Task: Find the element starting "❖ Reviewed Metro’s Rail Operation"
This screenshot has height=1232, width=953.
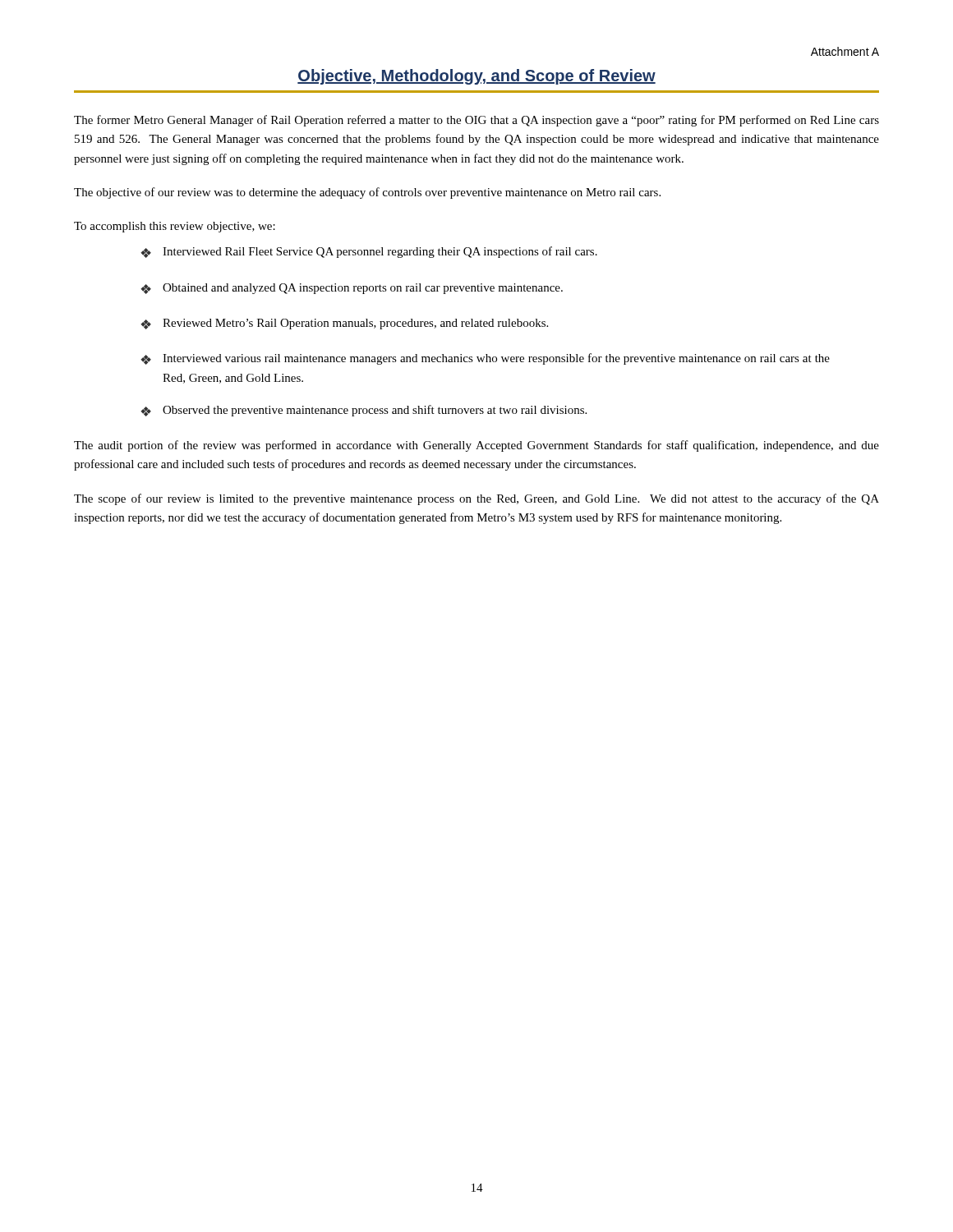Action: (485, 325)
